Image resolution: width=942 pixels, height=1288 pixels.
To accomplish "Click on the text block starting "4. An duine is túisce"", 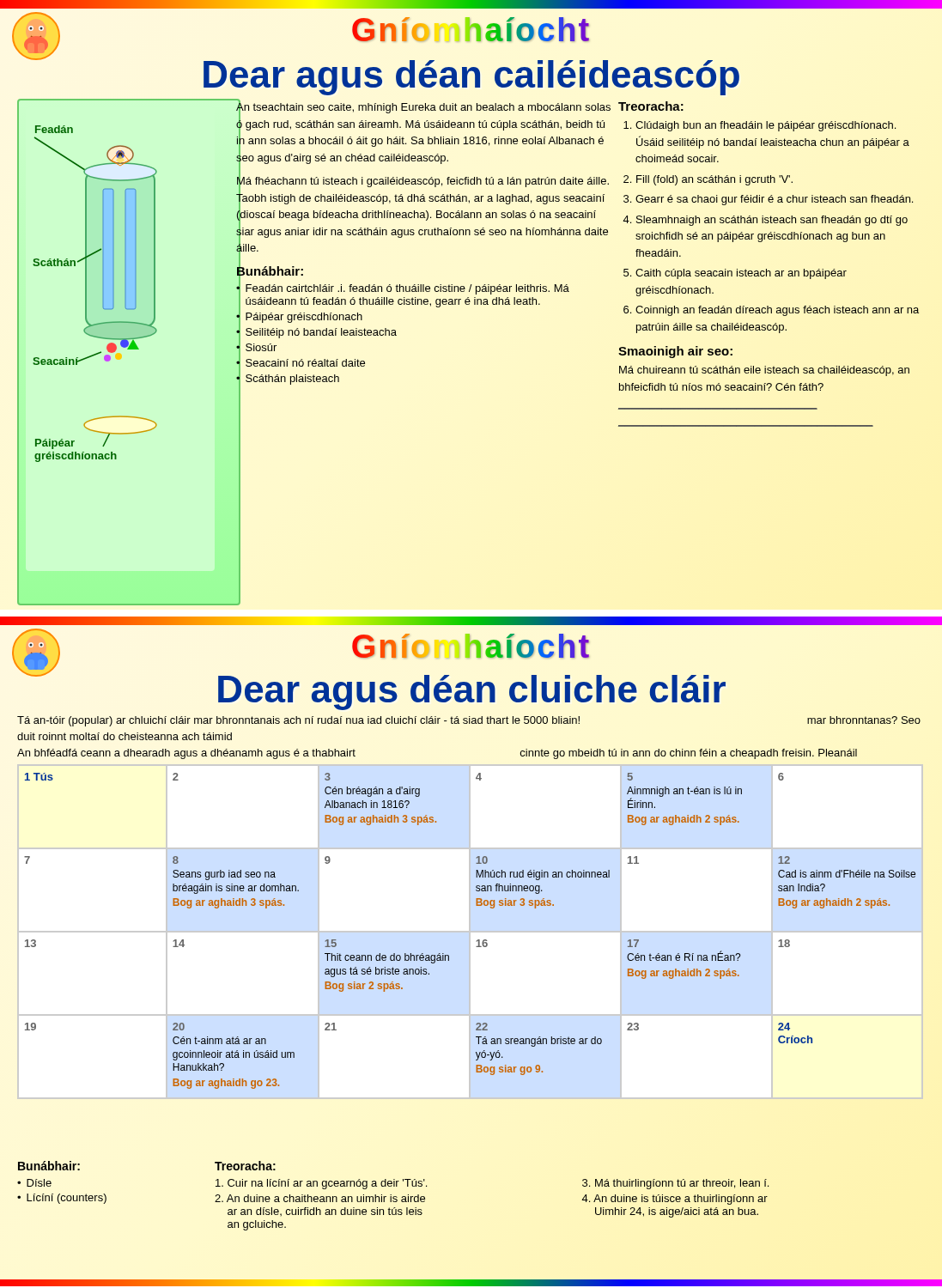I will [675, 1205].
